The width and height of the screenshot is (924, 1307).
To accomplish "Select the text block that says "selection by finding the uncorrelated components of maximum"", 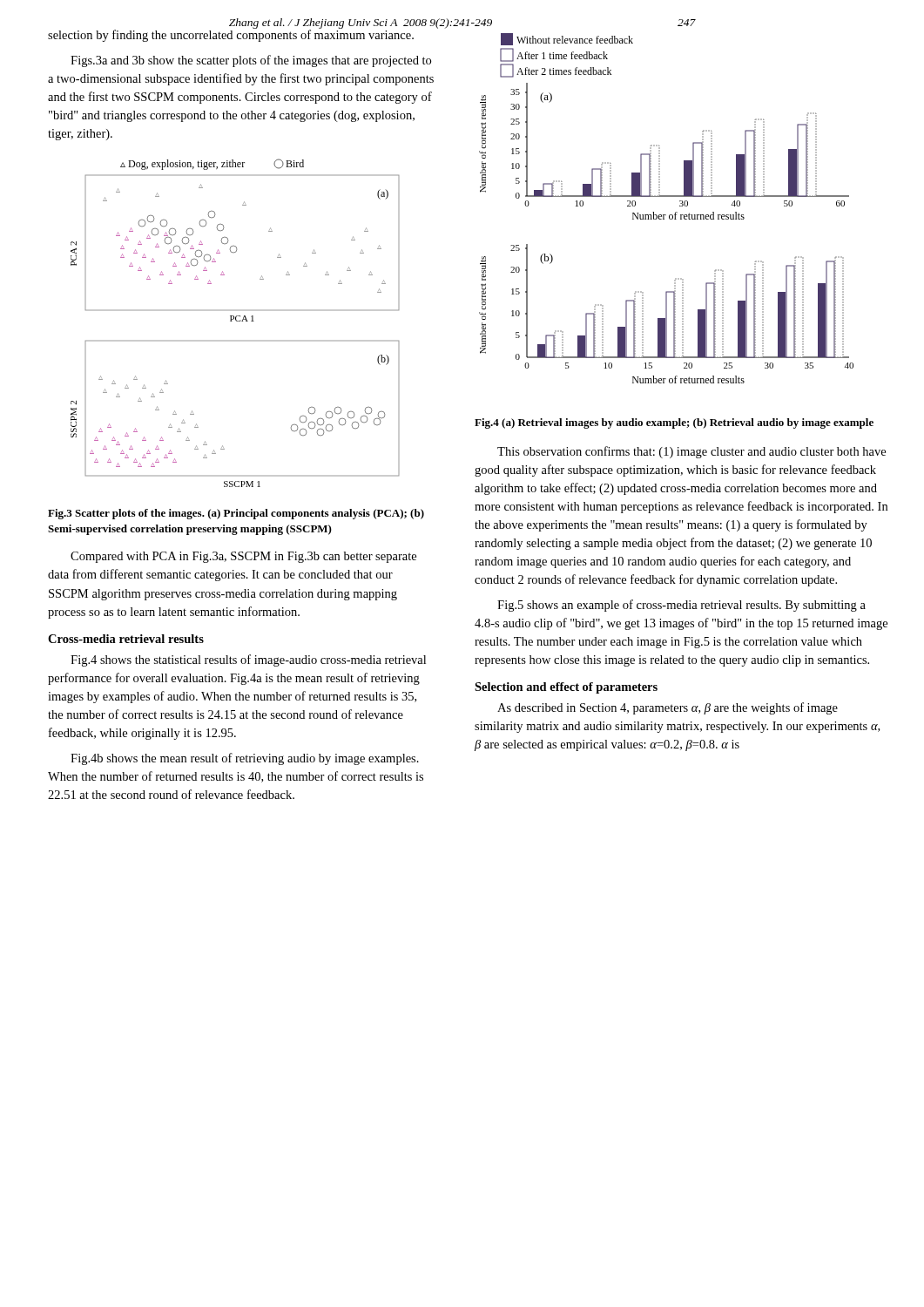I will pos(231,35).
